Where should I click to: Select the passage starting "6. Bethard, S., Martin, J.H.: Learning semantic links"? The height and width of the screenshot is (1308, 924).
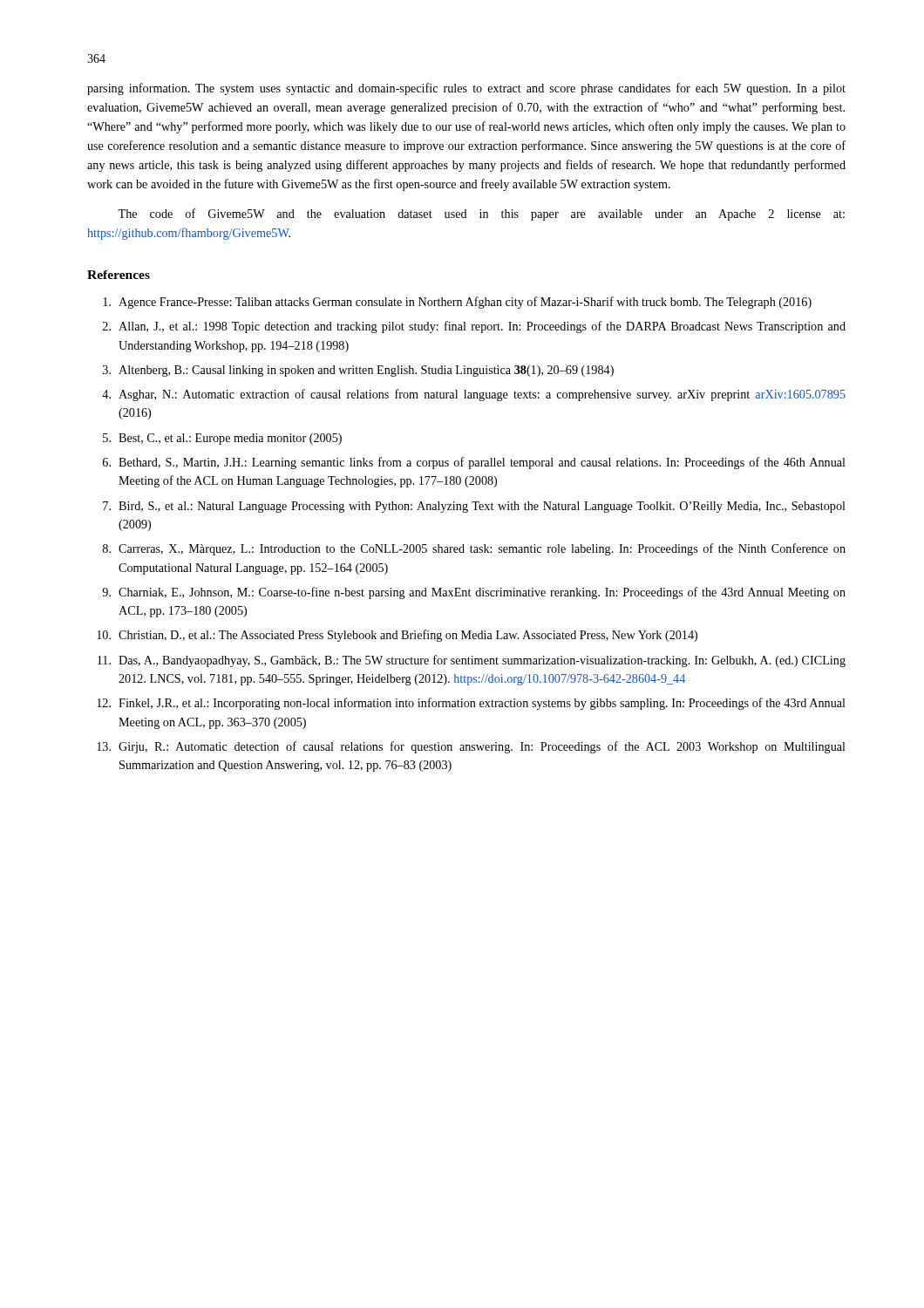point(466,472)
